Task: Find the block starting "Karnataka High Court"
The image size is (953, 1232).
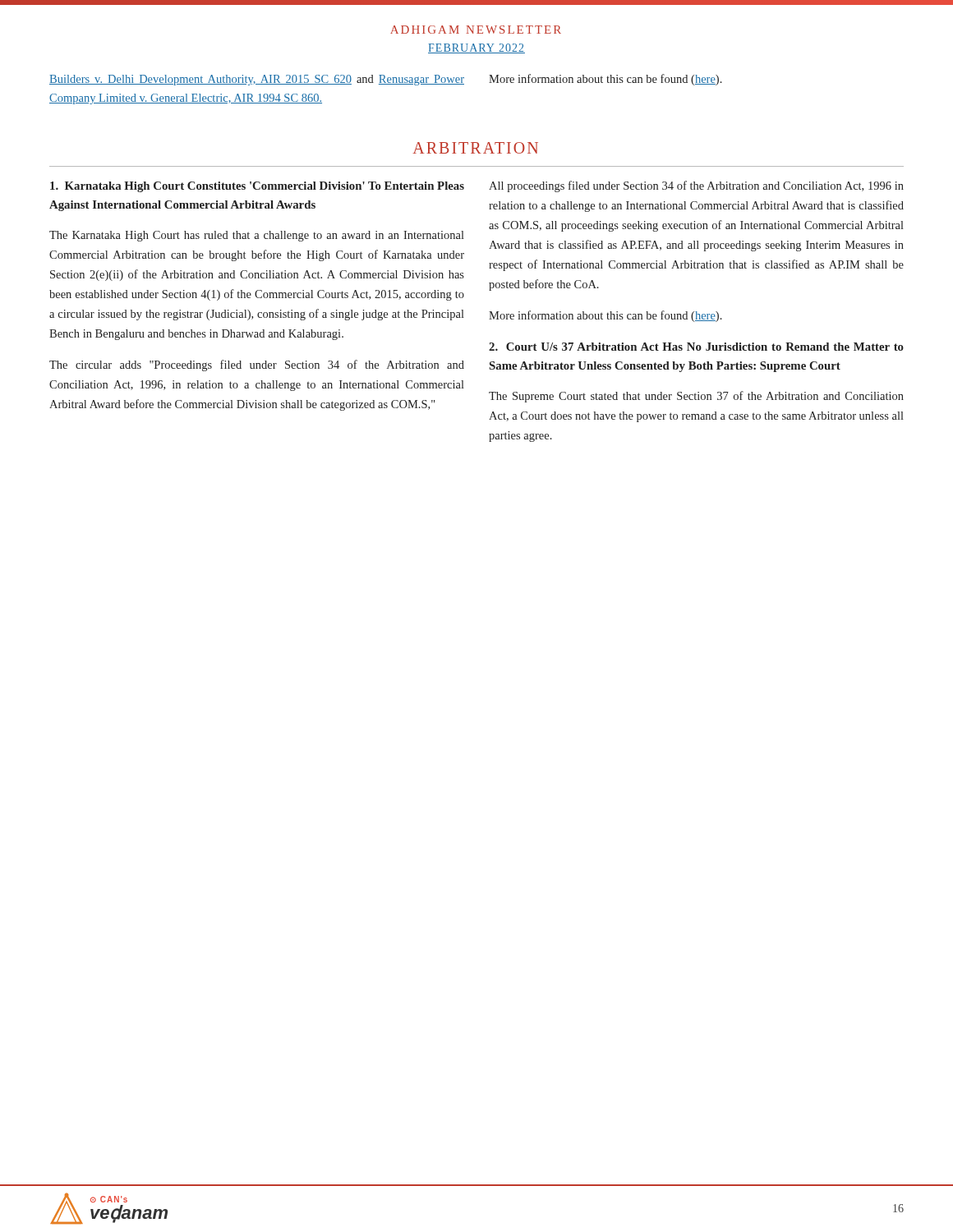Action: pos(257,195)
